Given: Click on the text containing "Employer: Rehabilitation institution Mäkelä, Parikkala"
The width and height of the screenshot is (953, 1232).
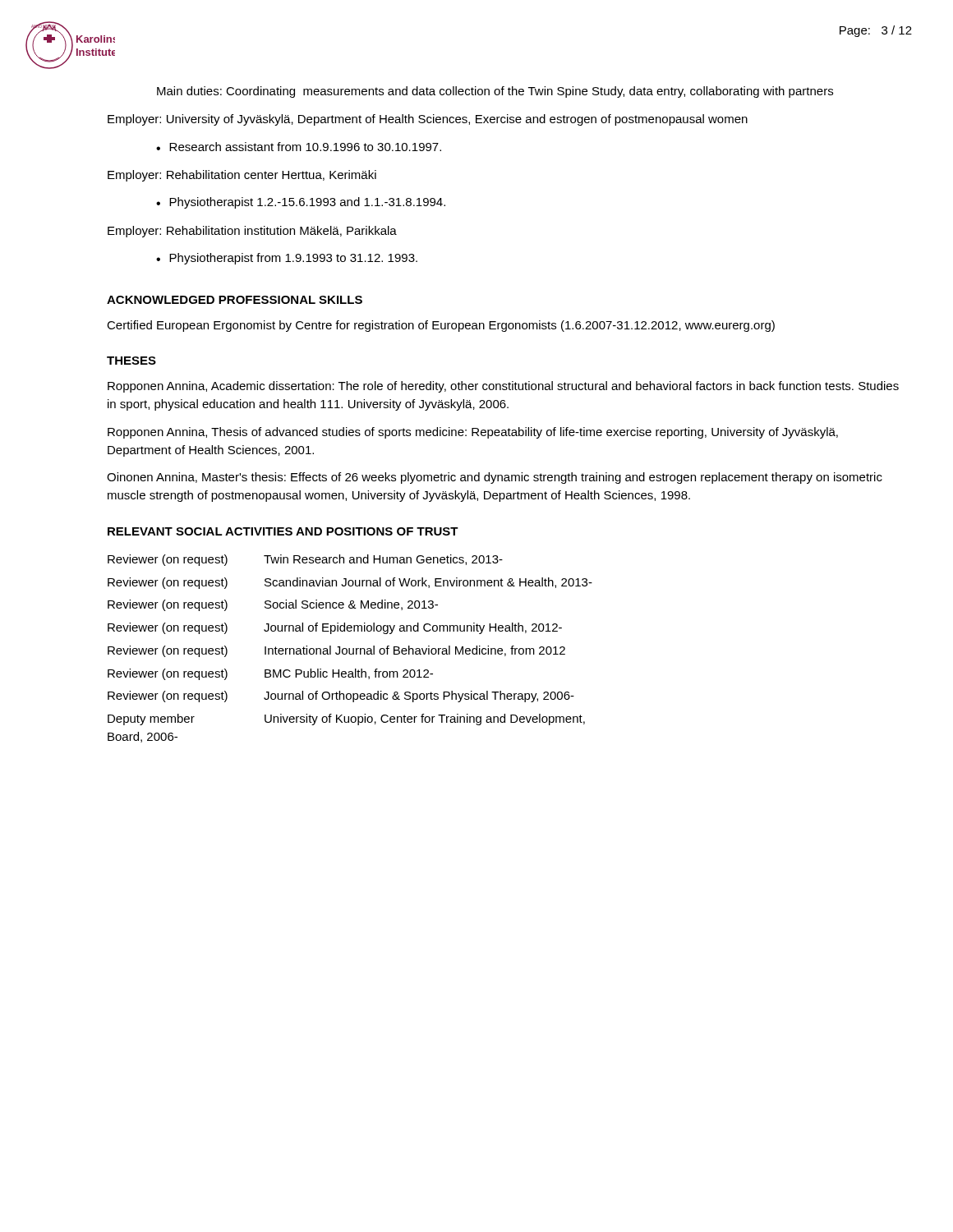Looking at the screenshot, I should (252, 230).
